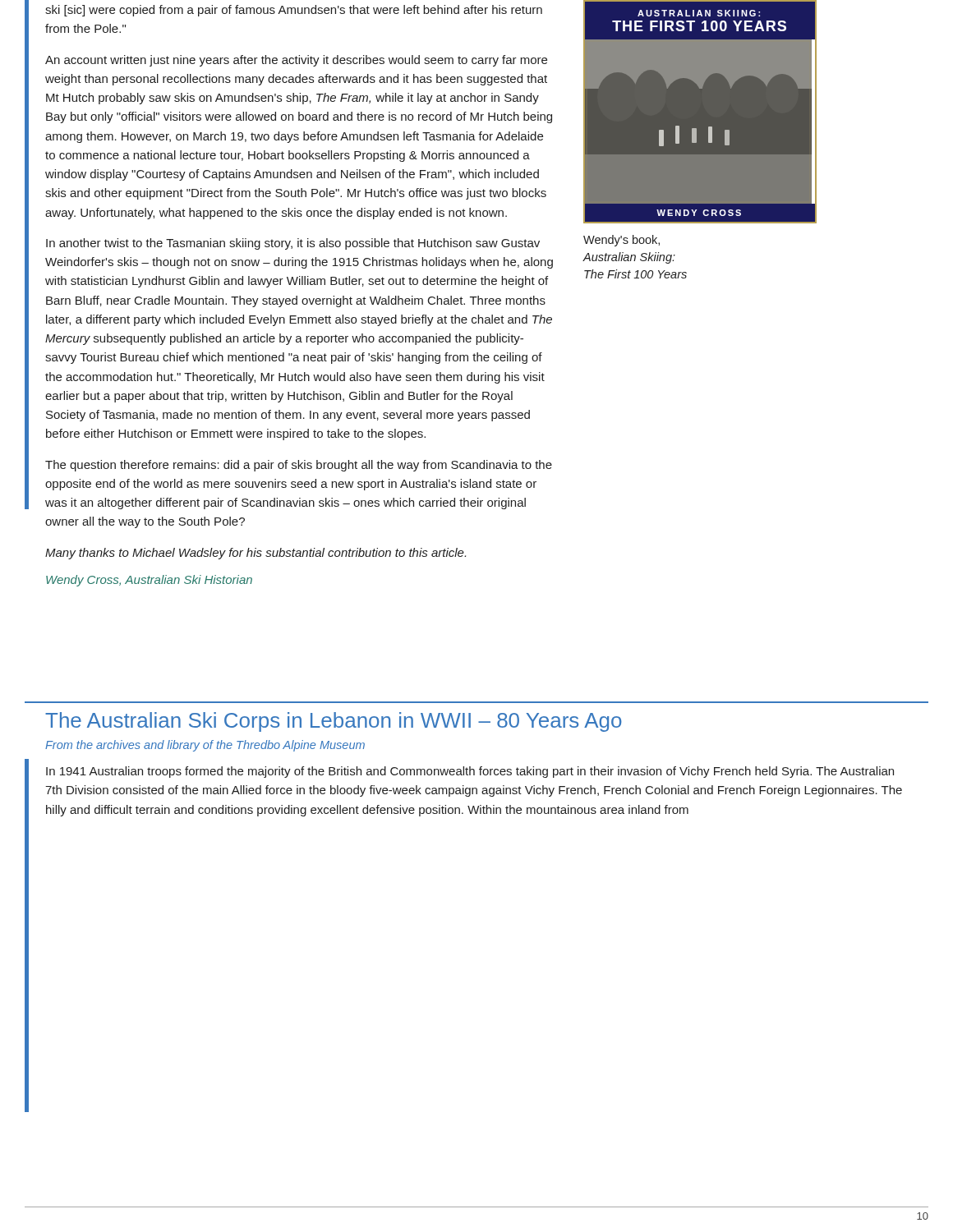Select the text block that reads "The question therefore remains: did"

(299, 493)
